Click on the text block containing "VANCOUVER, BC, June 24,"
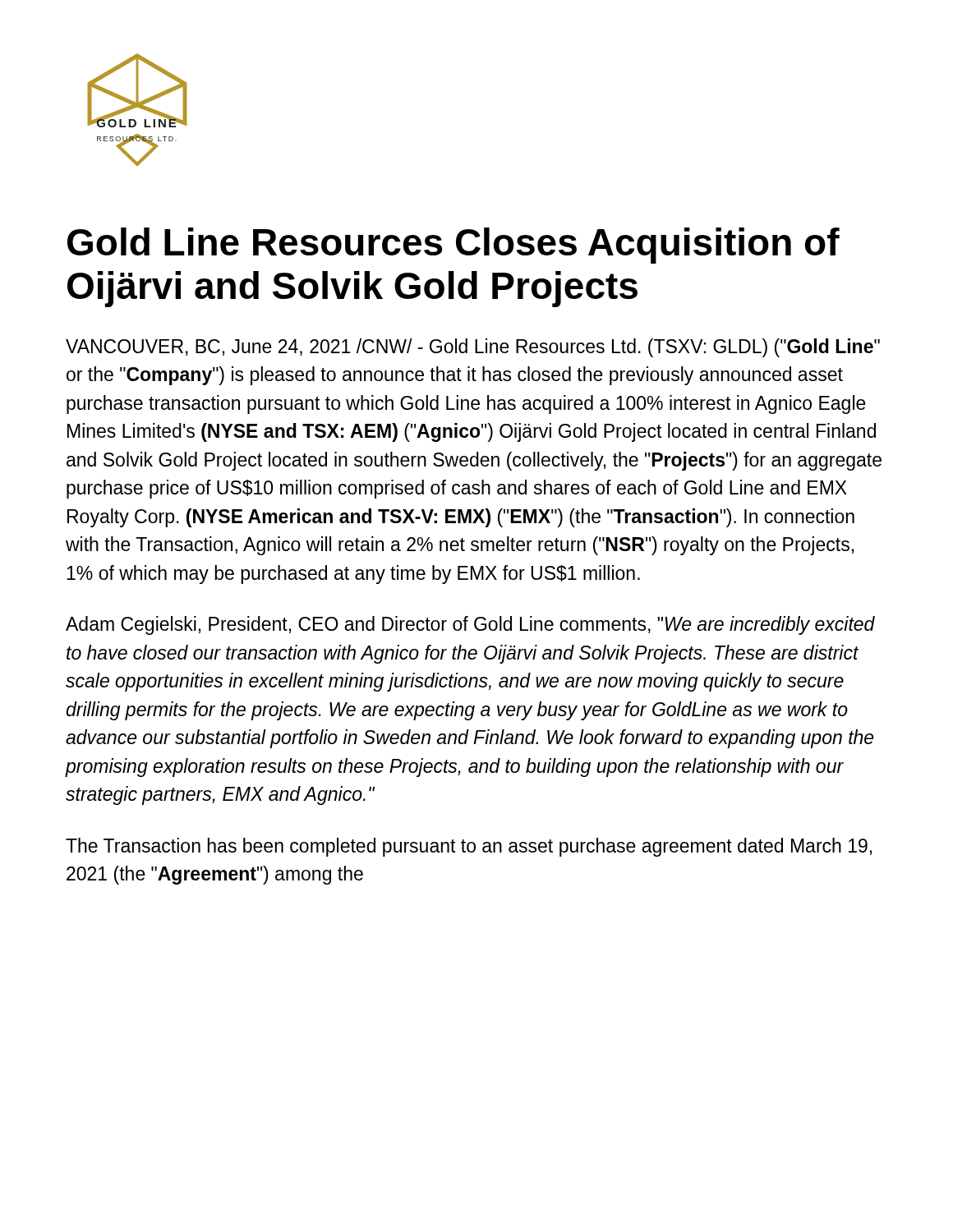 tap(474, 460)
